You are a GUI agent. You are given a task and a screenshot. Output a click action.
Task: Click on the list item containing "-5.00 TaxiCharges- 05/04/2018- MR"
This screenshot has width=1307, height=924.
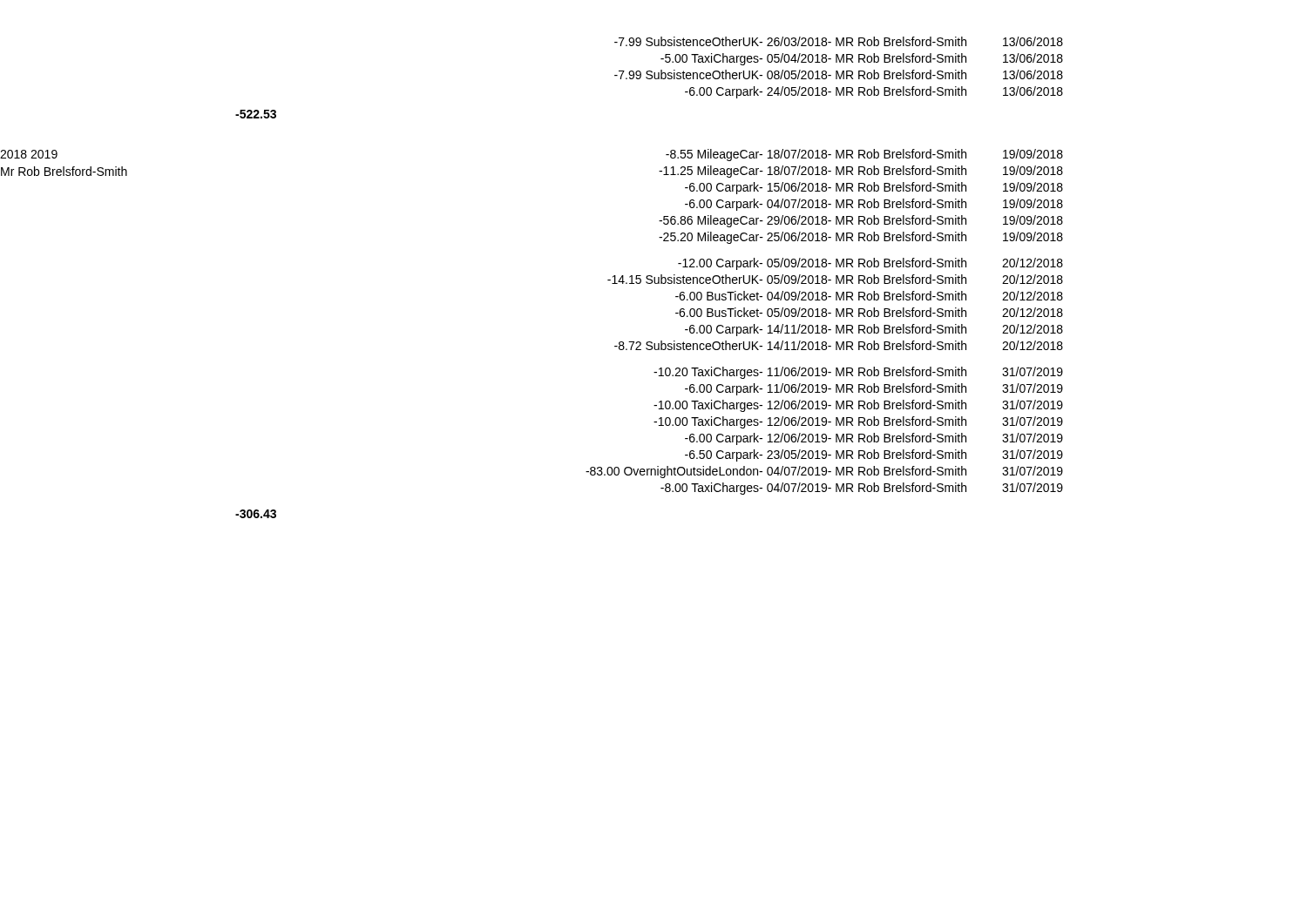click(671, 58)
